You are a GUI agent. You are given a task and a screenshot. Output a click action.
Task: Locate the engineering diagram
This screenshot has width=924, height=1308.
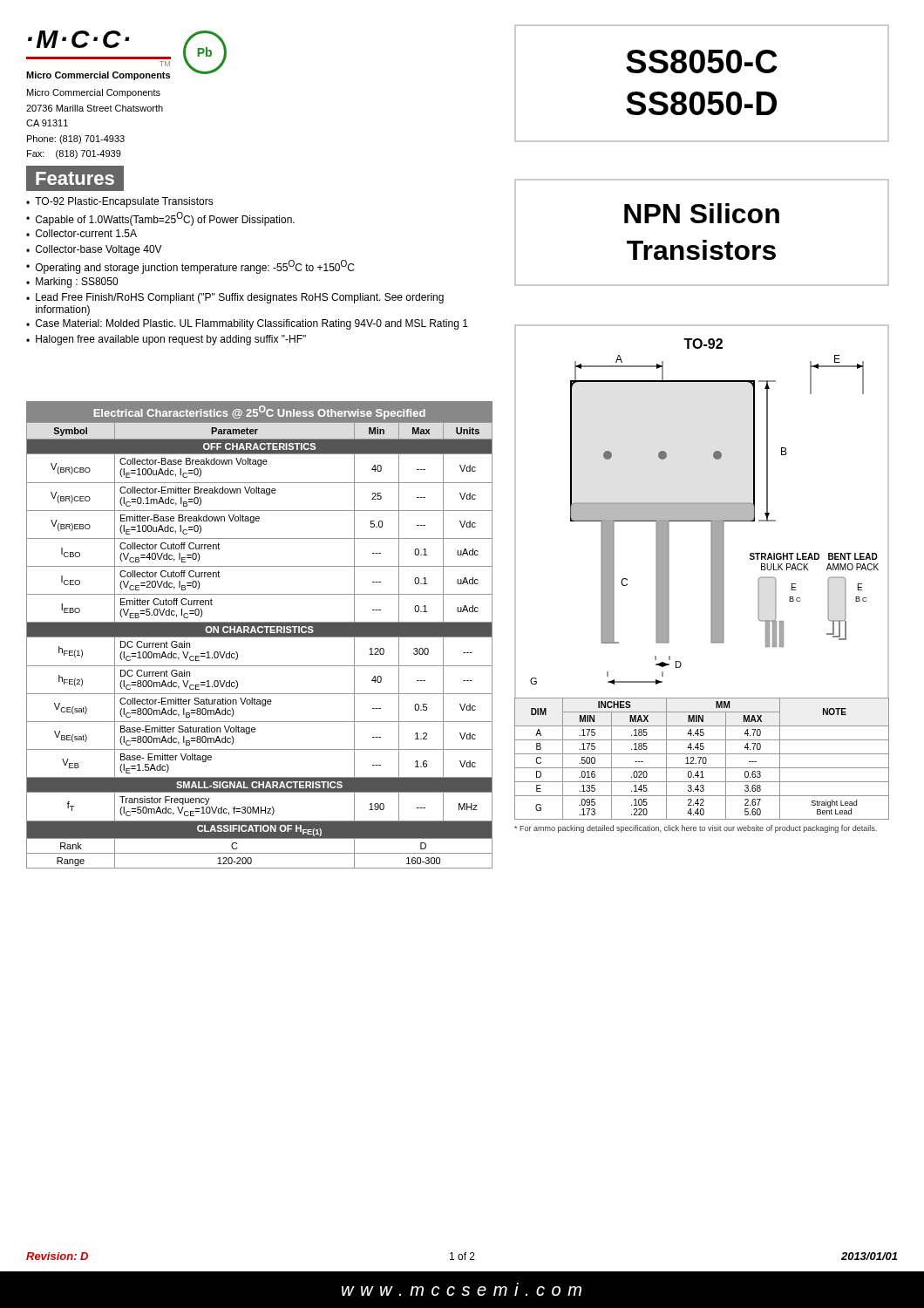coord(702,516)
